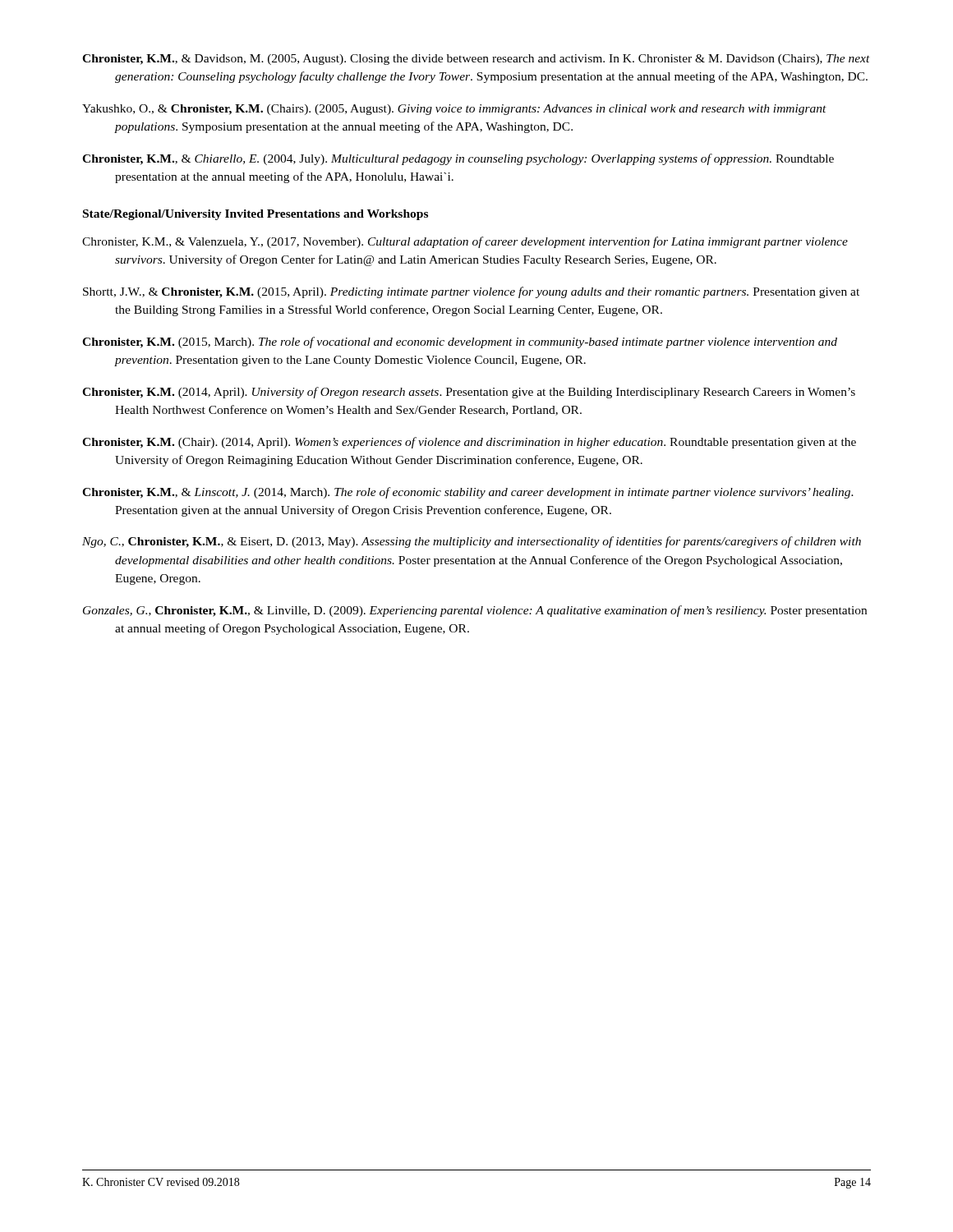The height and width of the screenshot is (1232, 953).
Task: Locate the block of text that opens with "Chronister, K.M., & Davidson,"
Action: tap(476, 67)
